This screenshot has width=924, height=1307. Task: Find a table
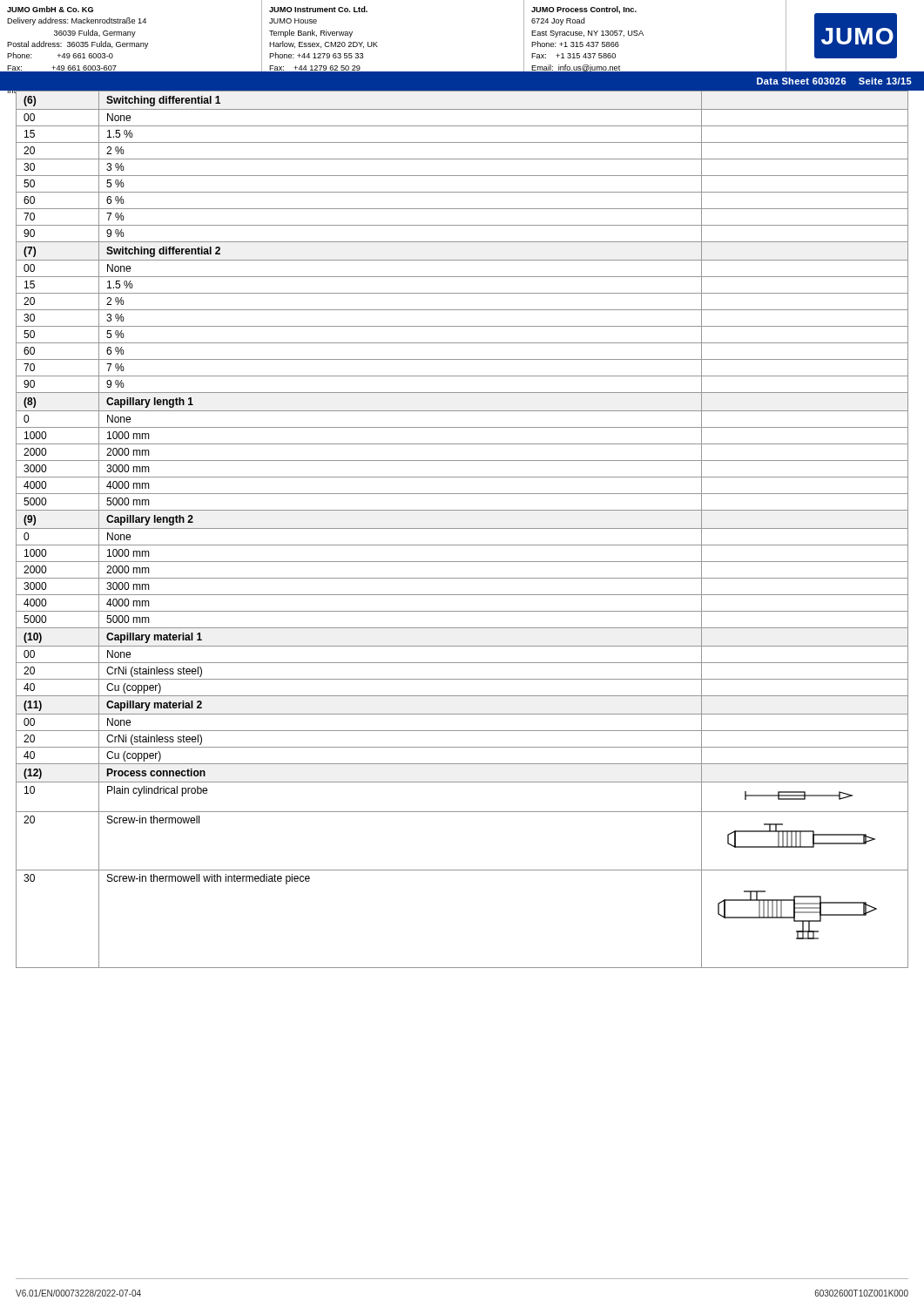462,529
